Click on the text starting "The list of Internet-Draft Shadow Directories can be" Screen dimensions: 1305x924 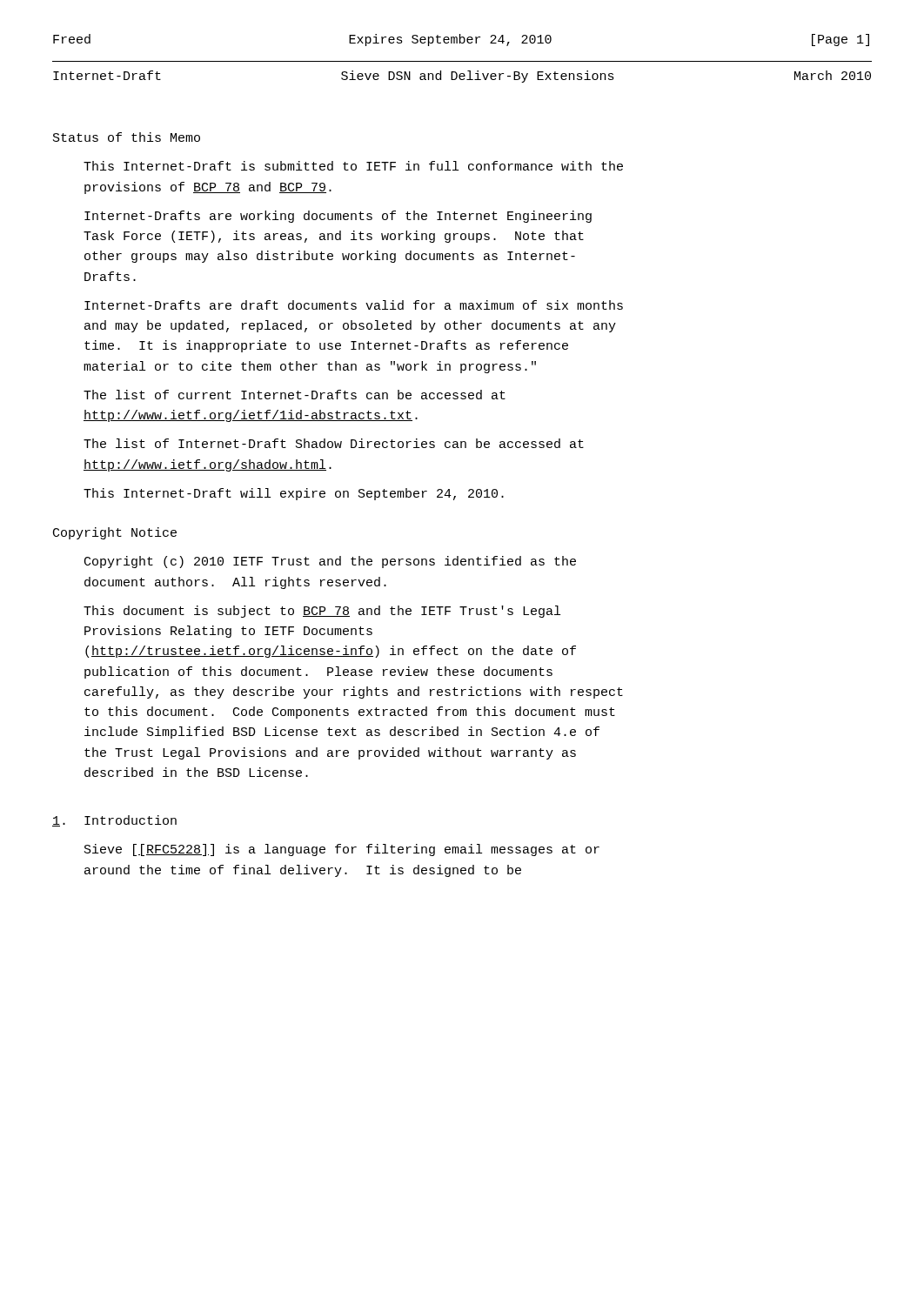[x=334, y=455]
